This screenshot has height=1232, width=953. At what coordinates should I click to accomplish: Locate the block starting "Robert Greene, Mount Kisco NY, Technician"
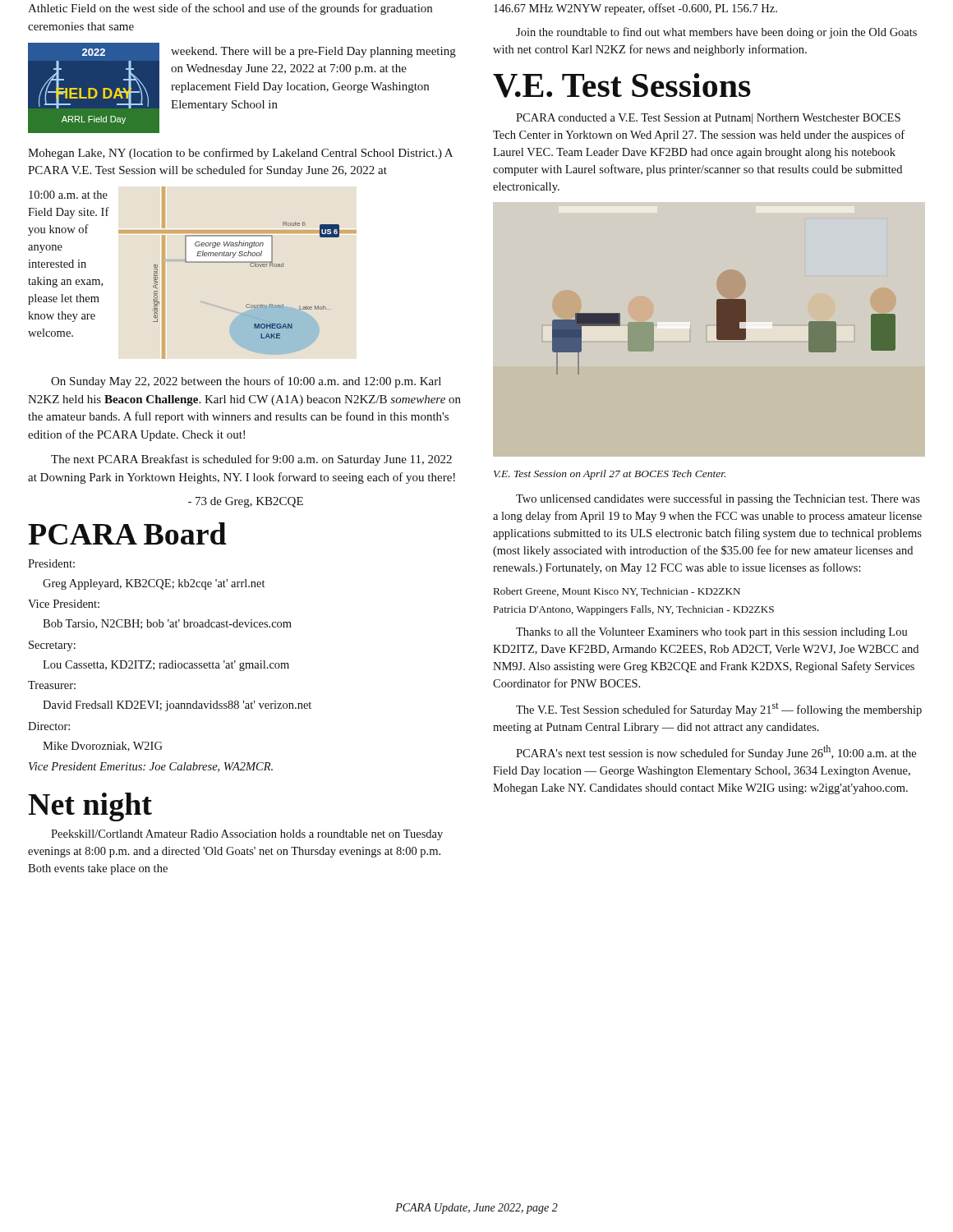pyautogui.click(x=709, y=600)
